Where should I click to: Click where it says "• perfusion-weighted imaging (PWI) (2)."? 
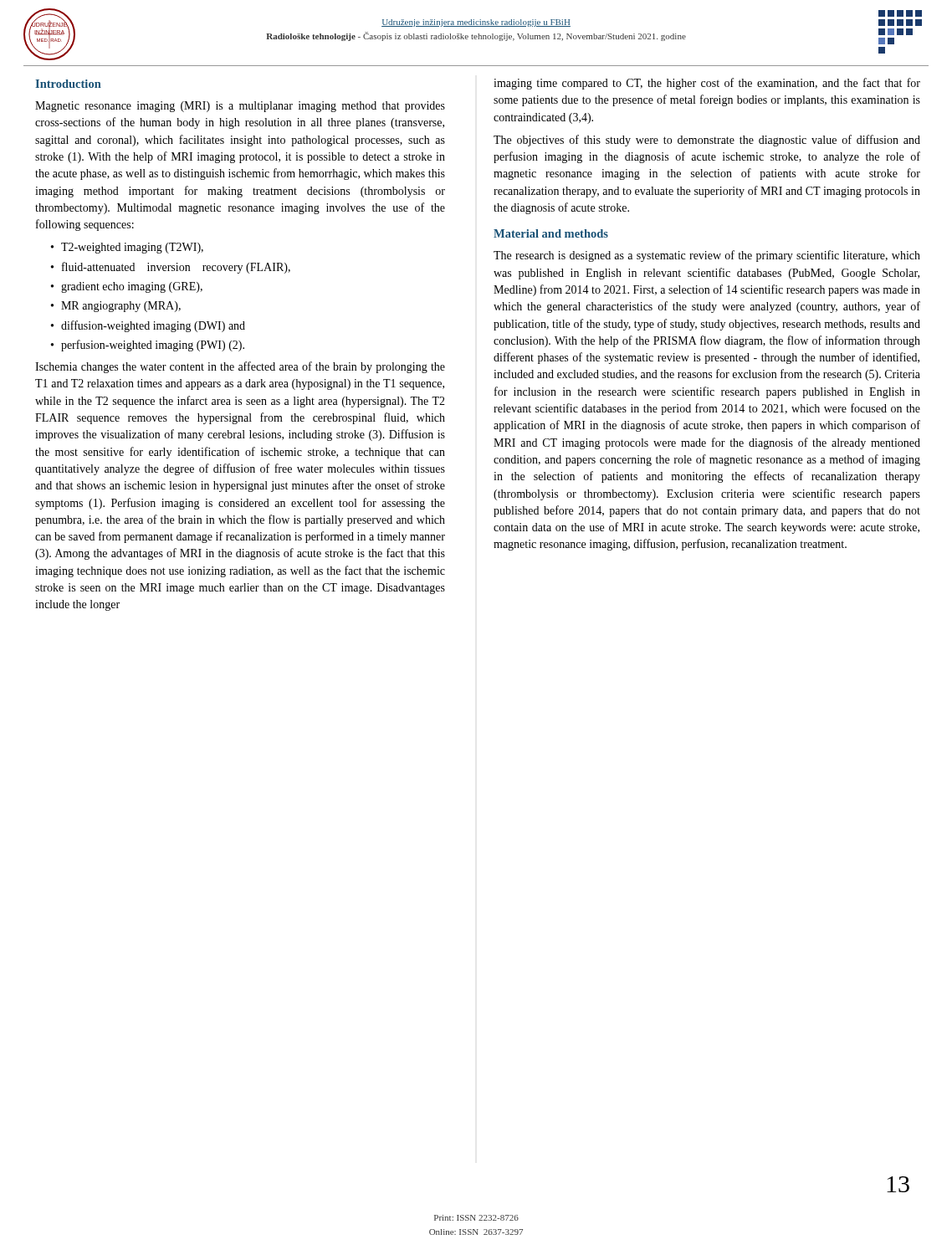pyautogui.click(x=148, y=346)
